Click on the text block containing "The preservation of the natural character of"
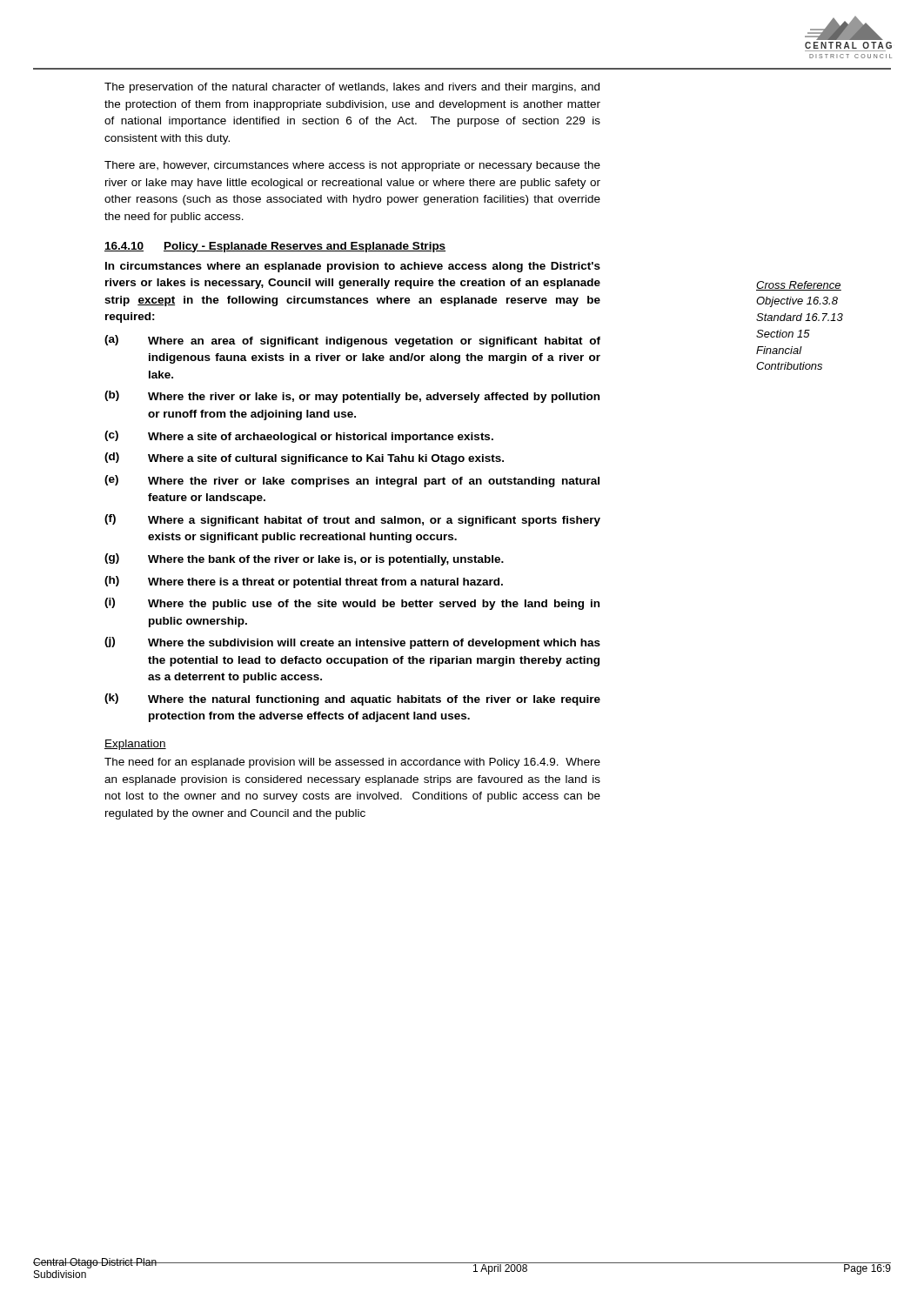The height and width of the screenshot is (1305, 924). coord(352,112)
